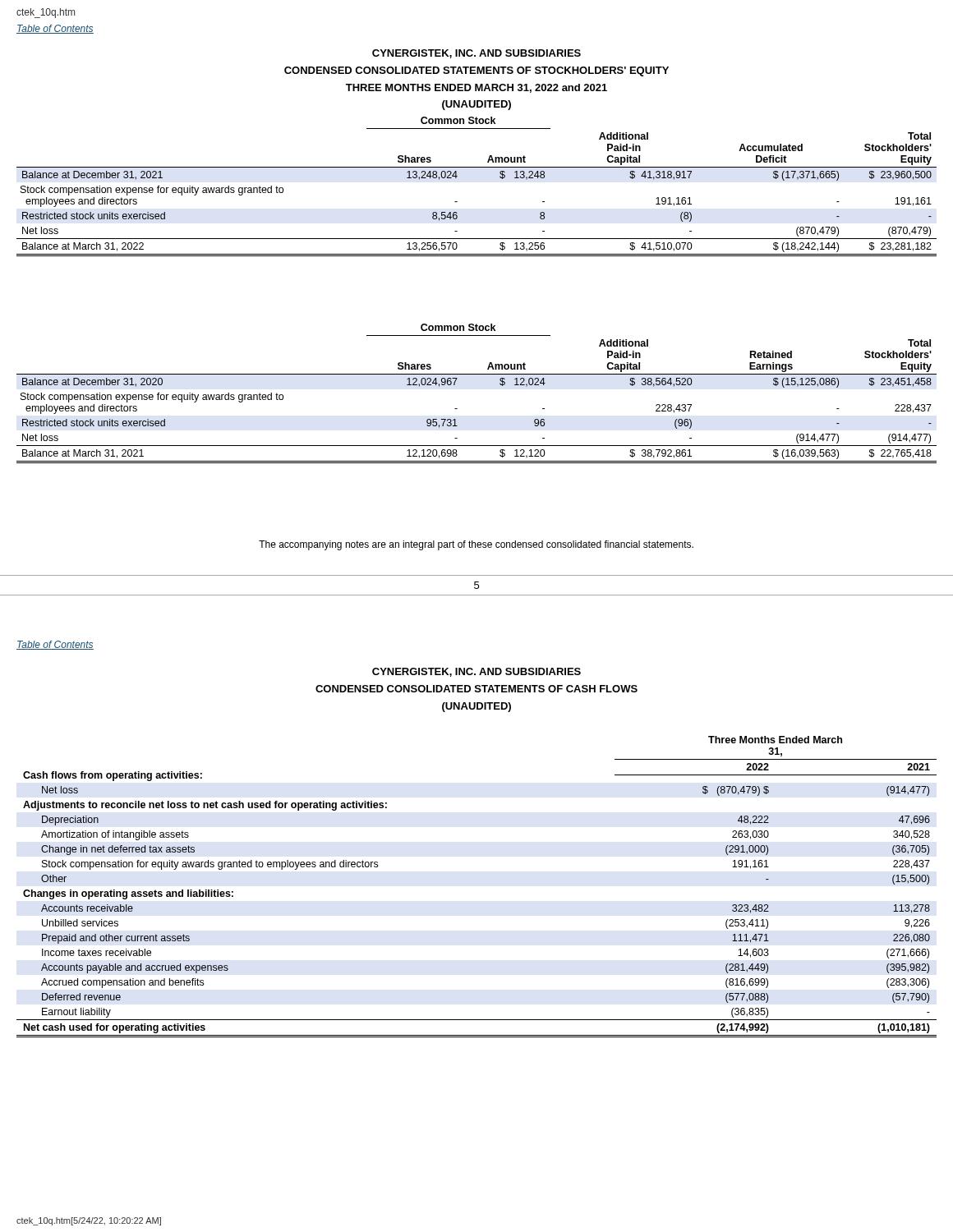Locate the table with the text "Stock compensation for equity awards"
The width and height of the screenshot is (953, 1232).
click(476, 903)
